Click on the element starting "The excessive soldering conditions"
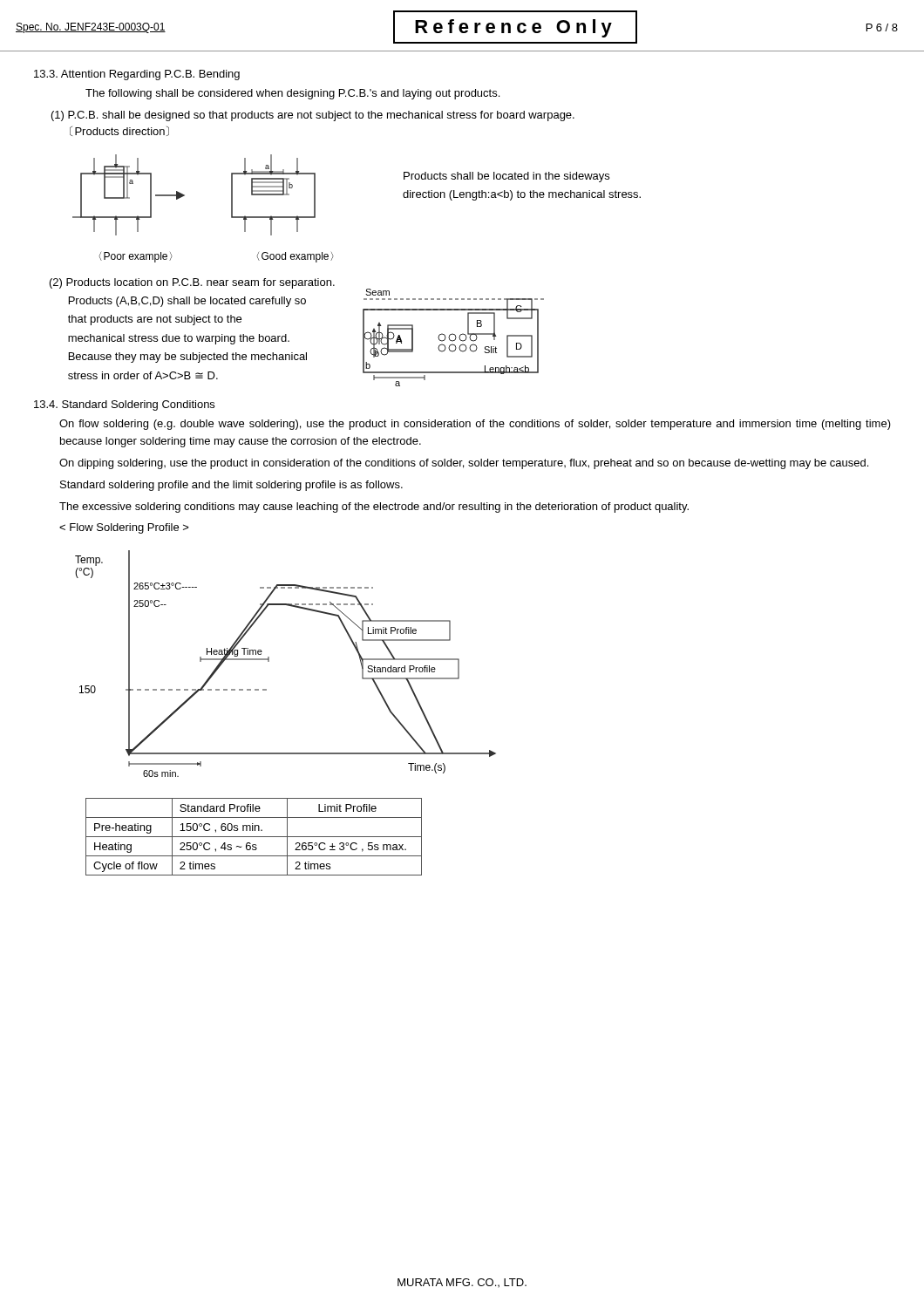 (x=374, y=506)
